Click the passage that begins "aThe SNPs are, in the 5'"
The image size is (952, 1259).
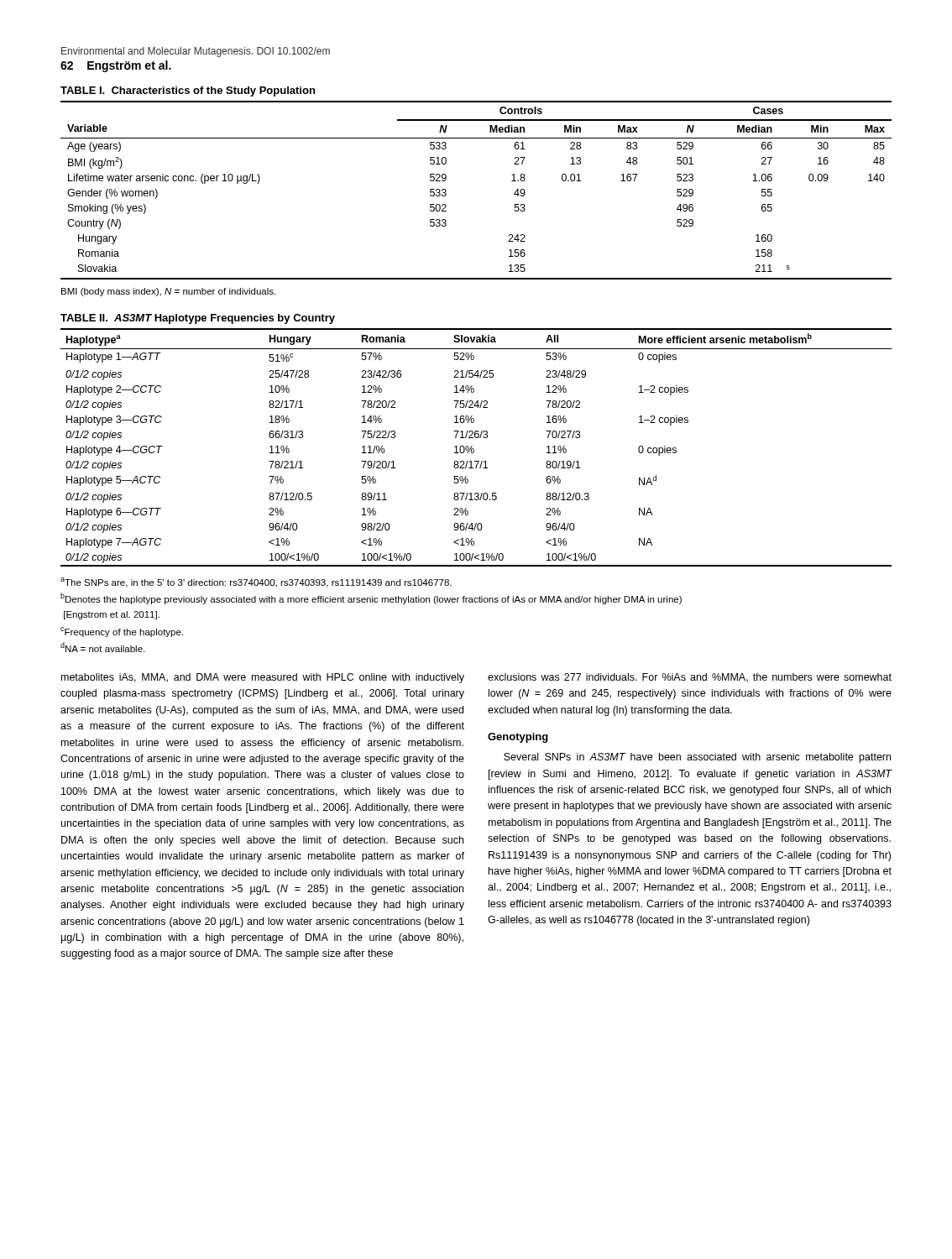tap(256, 582)
